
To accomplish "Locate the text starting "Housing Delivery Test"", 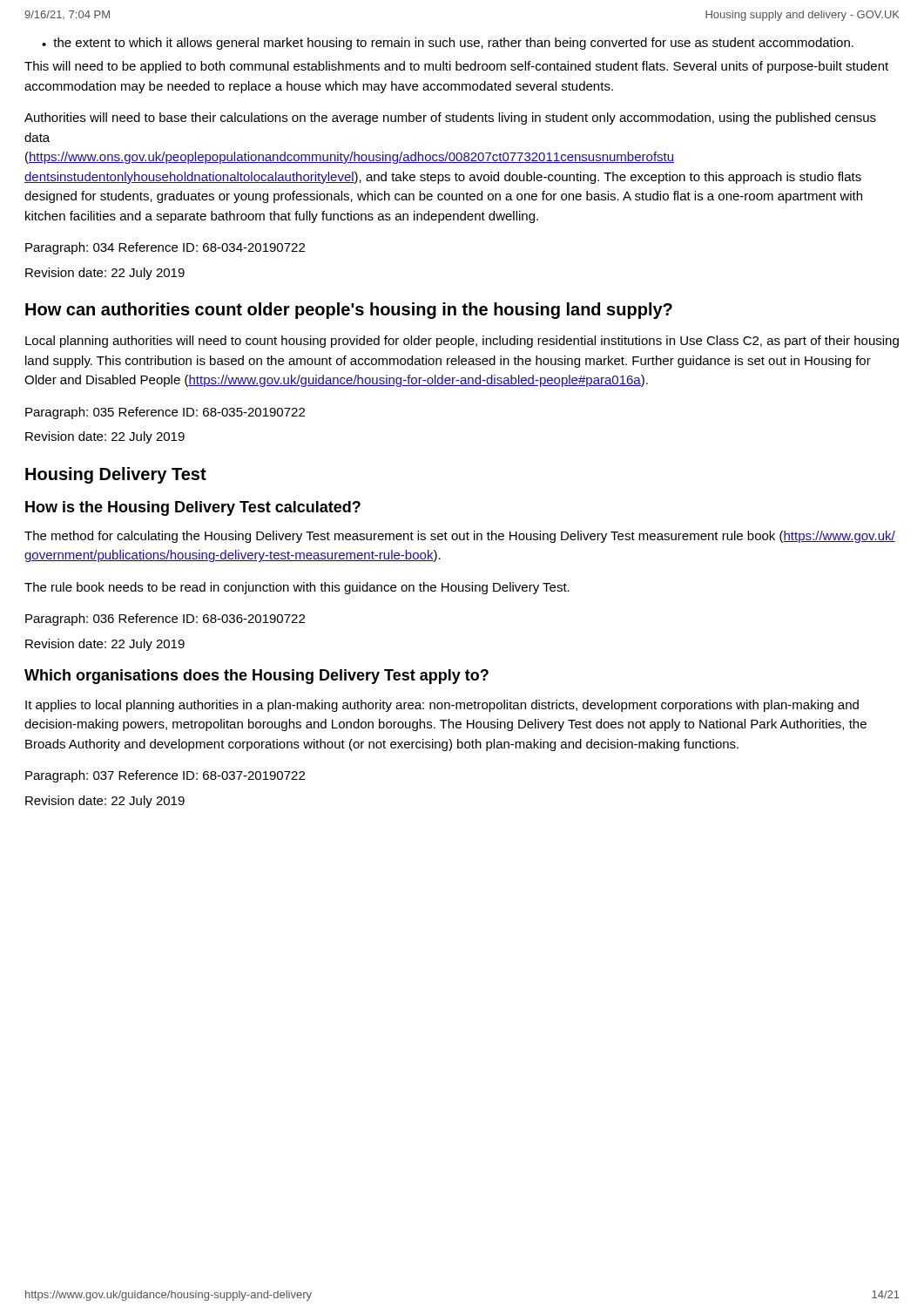I will [115, 474].
